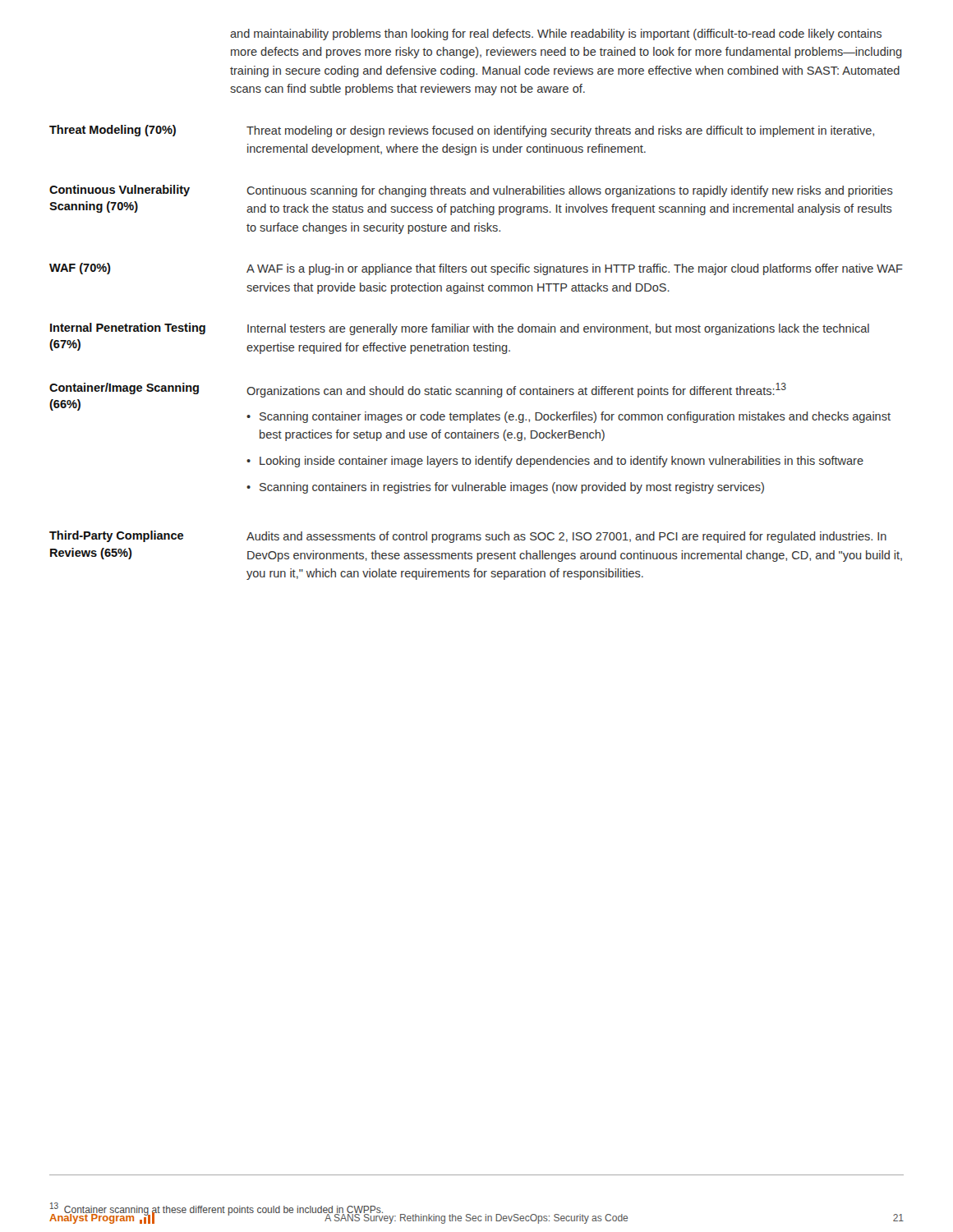Point to the region starting "Organizations can and"
The image size is (953, 1232).
pos(516,389)
